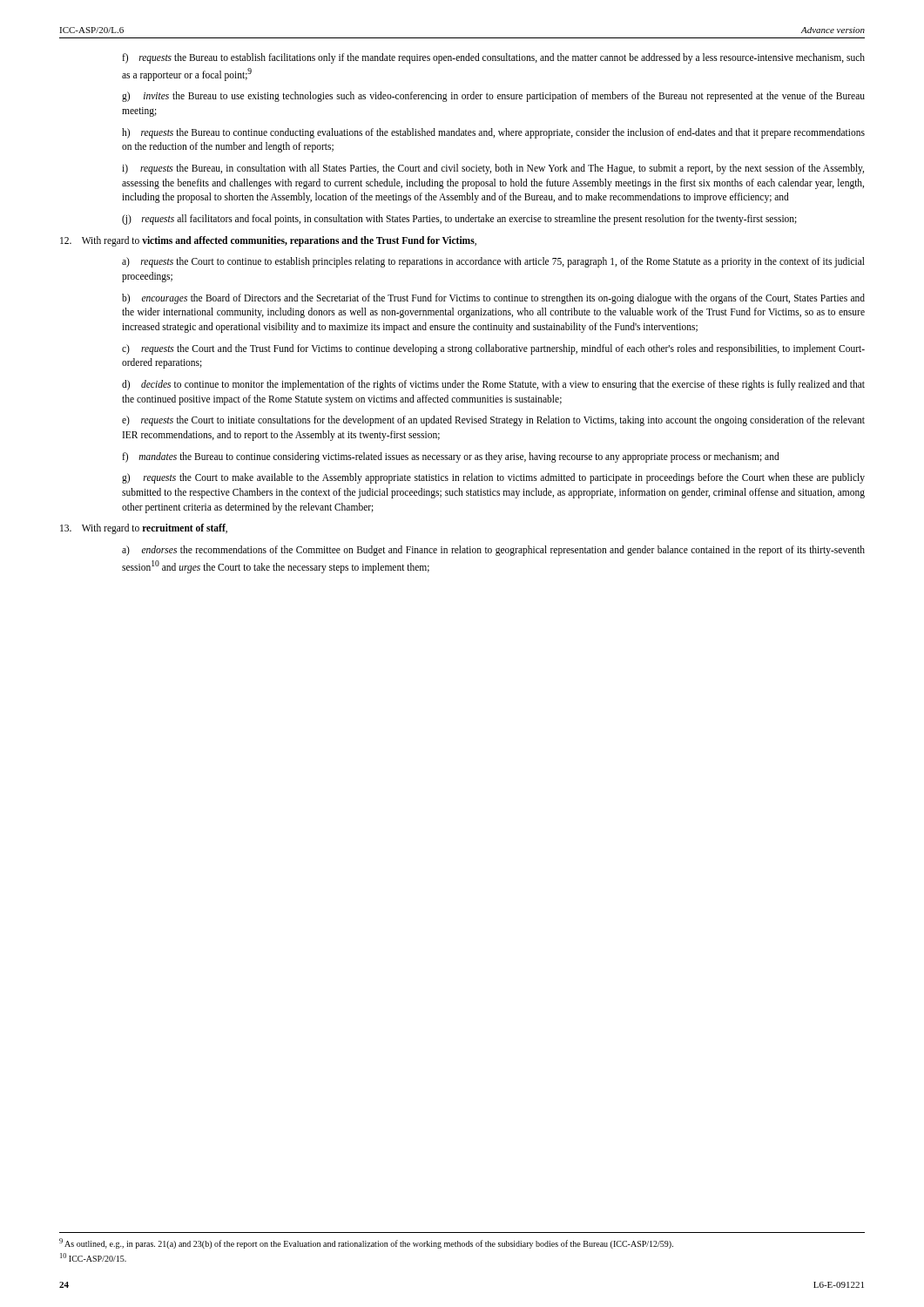Image resolution: width=924 pixels, height=1307 pixels.
Task: Find the list item that reads "g) requests the Court to"
Action: pos(493,492)
